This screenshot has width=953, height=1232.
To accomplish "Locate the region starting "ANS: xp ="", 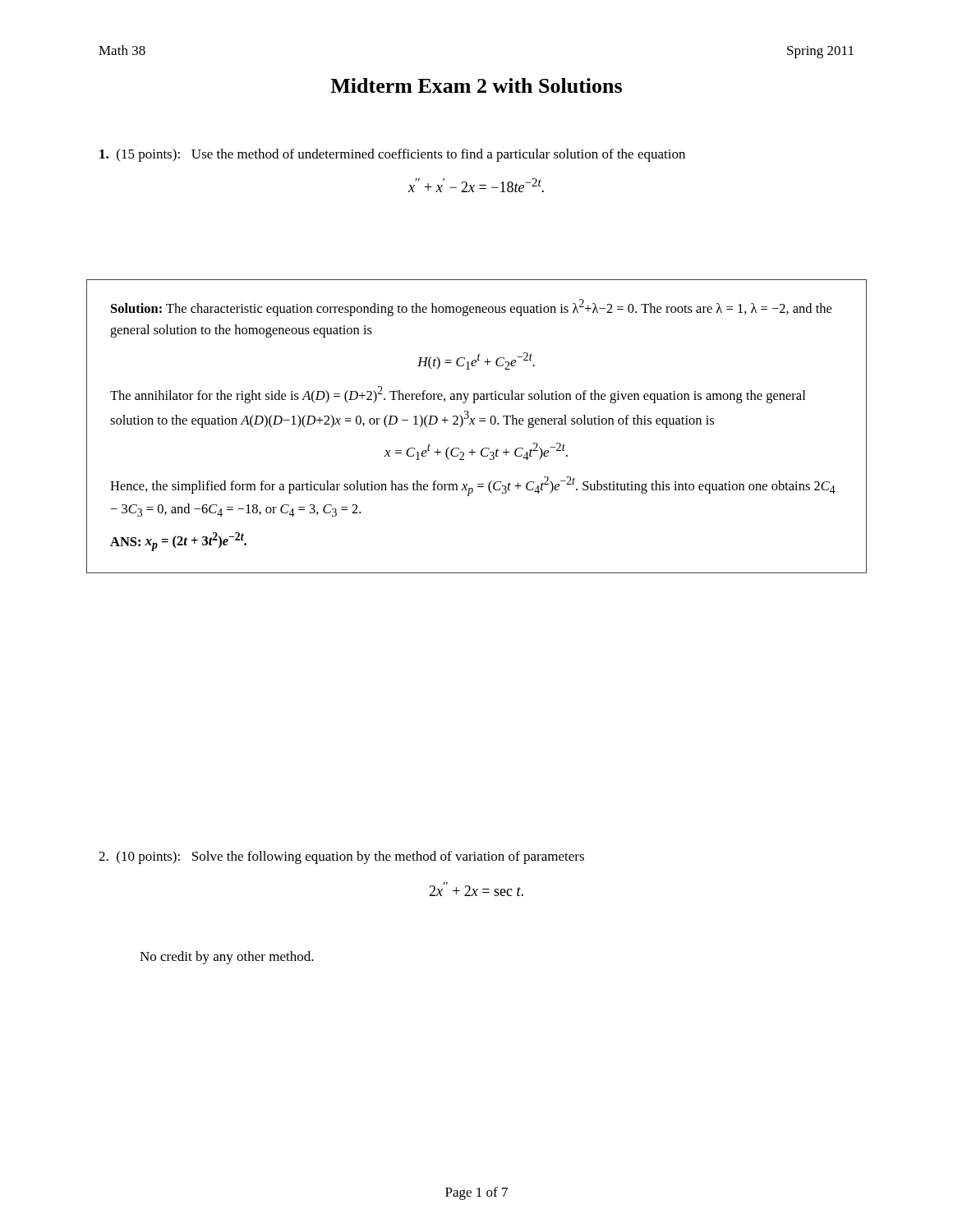I will (179, 541).
